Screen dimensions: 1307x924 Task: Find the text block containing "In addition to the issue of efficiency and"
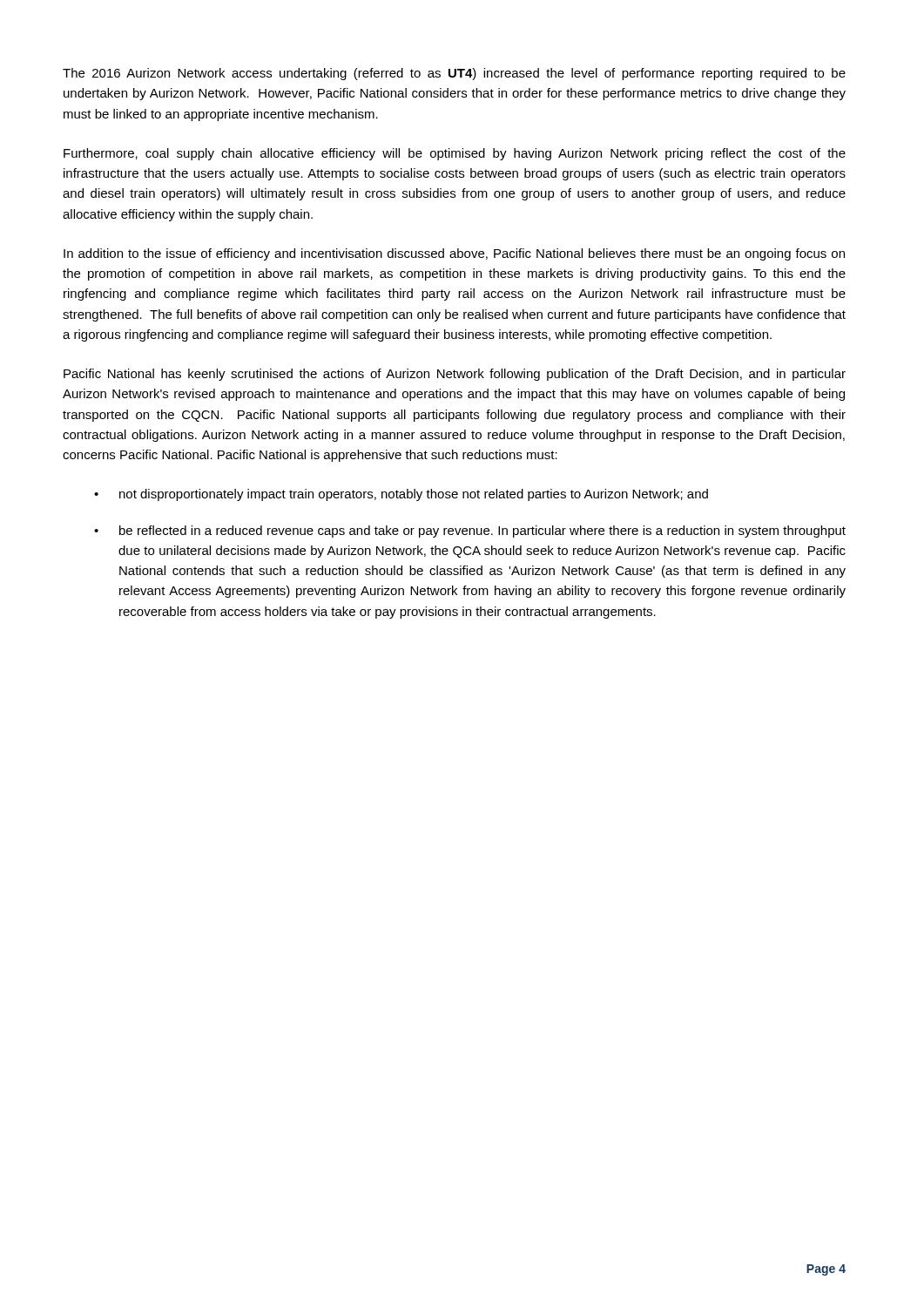(454, 293)
